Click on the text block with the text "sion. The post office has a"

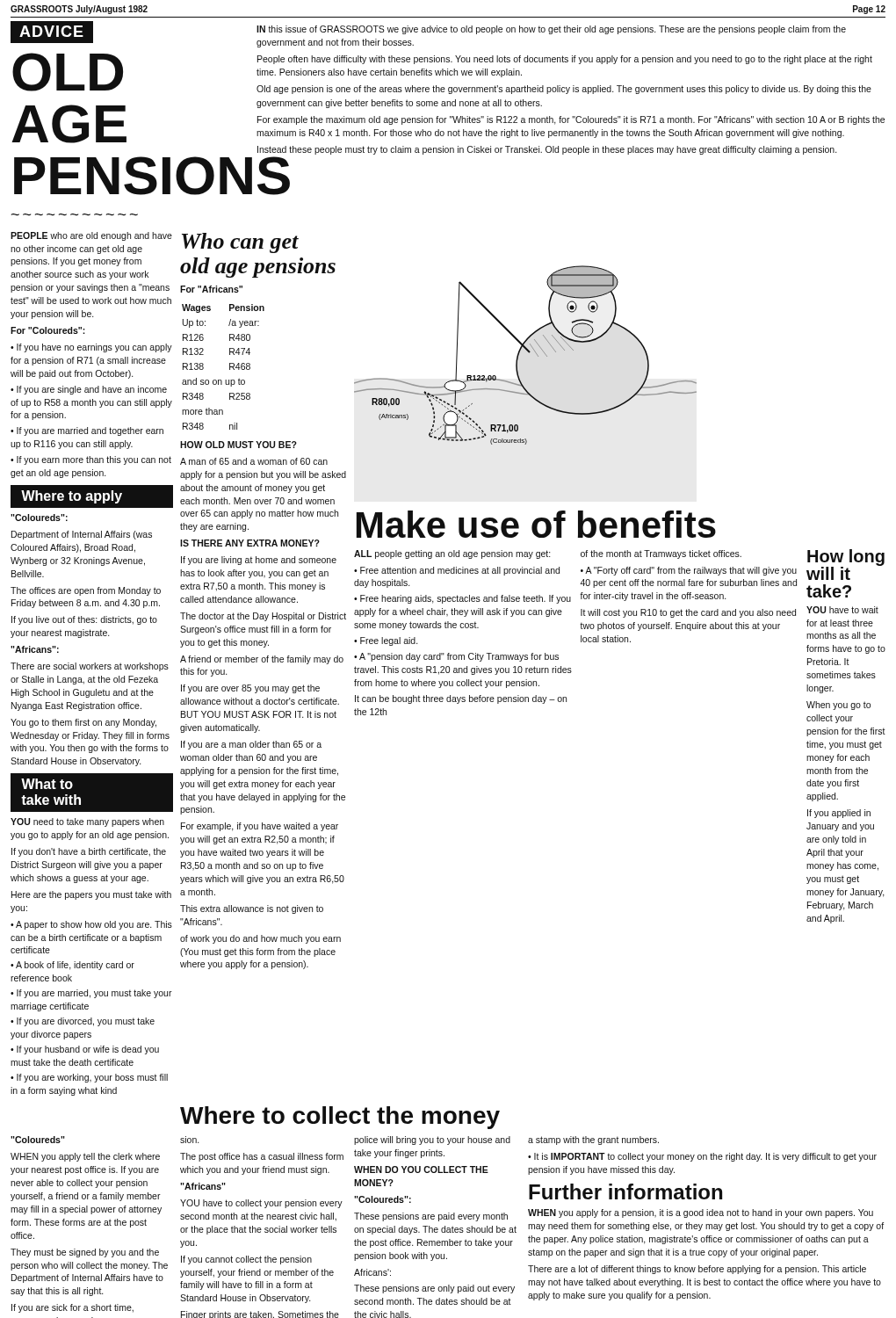264,1226
